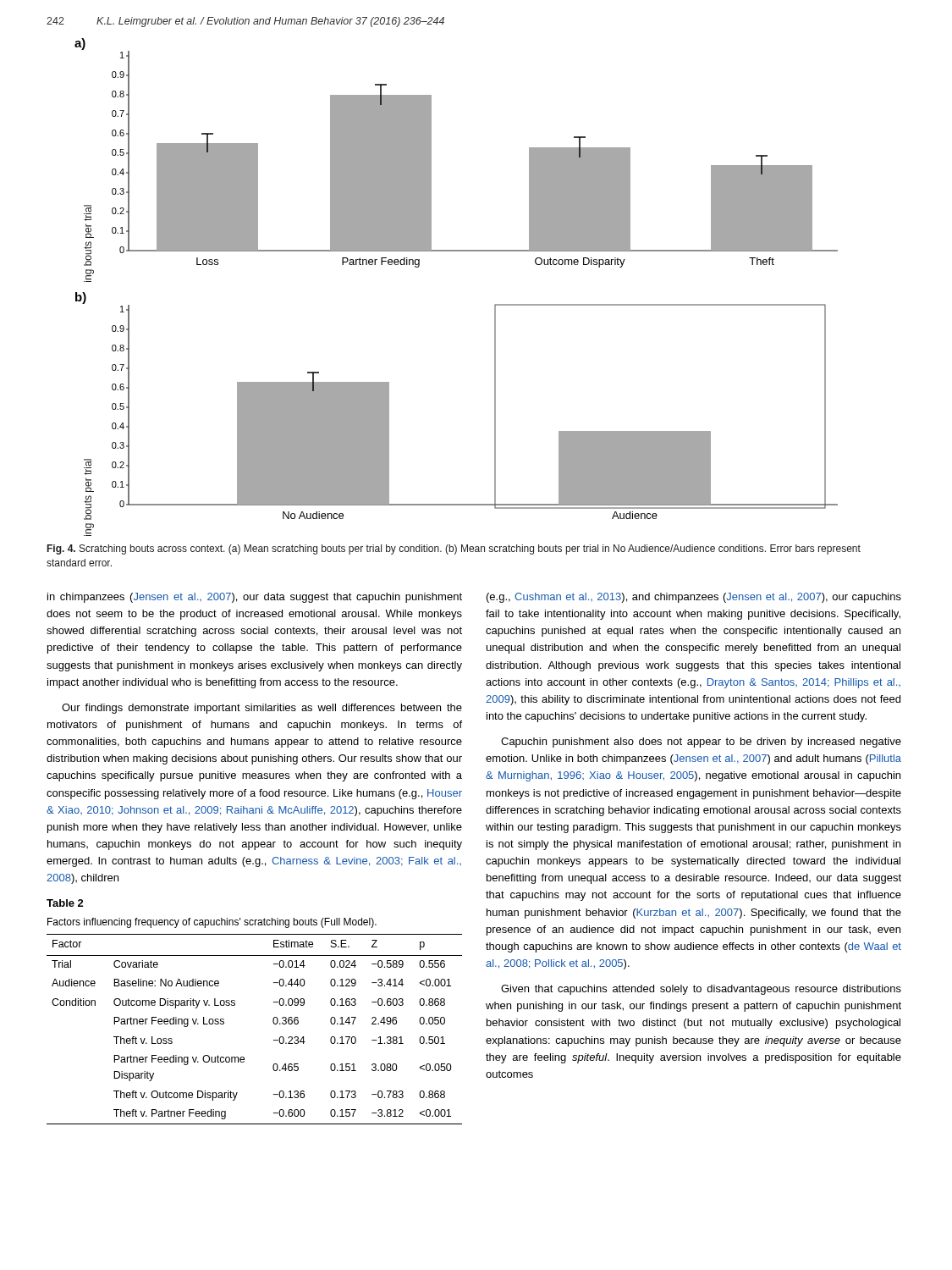Select a table
This screenshot has width=952, height=1270.
tap(254, 1010)
